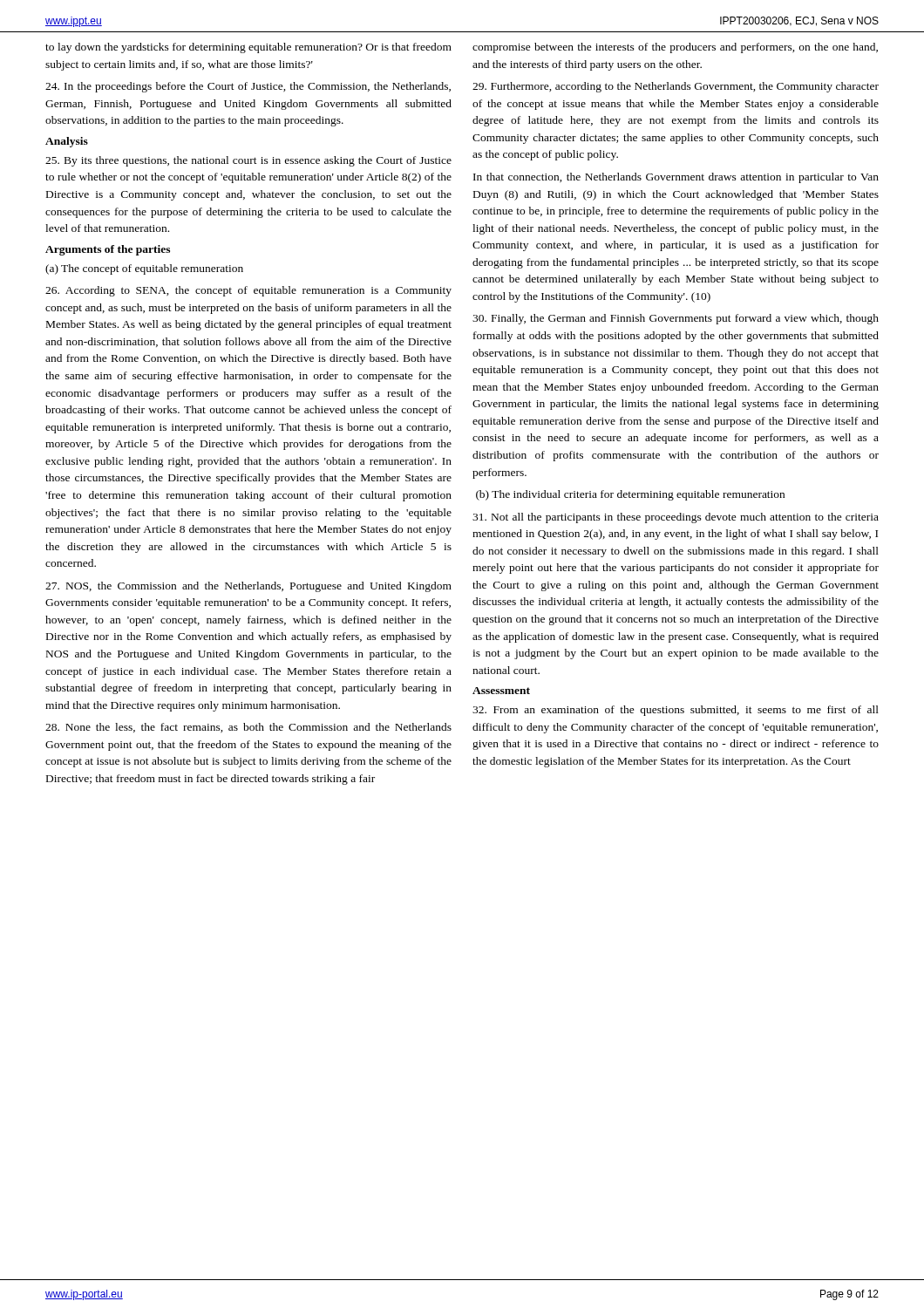Viewport: 924px width, 1308px height.
Task: Where is the passage that starts "NOS, the Commission"?
Action: pyautogui.click(x=248, y=645)
